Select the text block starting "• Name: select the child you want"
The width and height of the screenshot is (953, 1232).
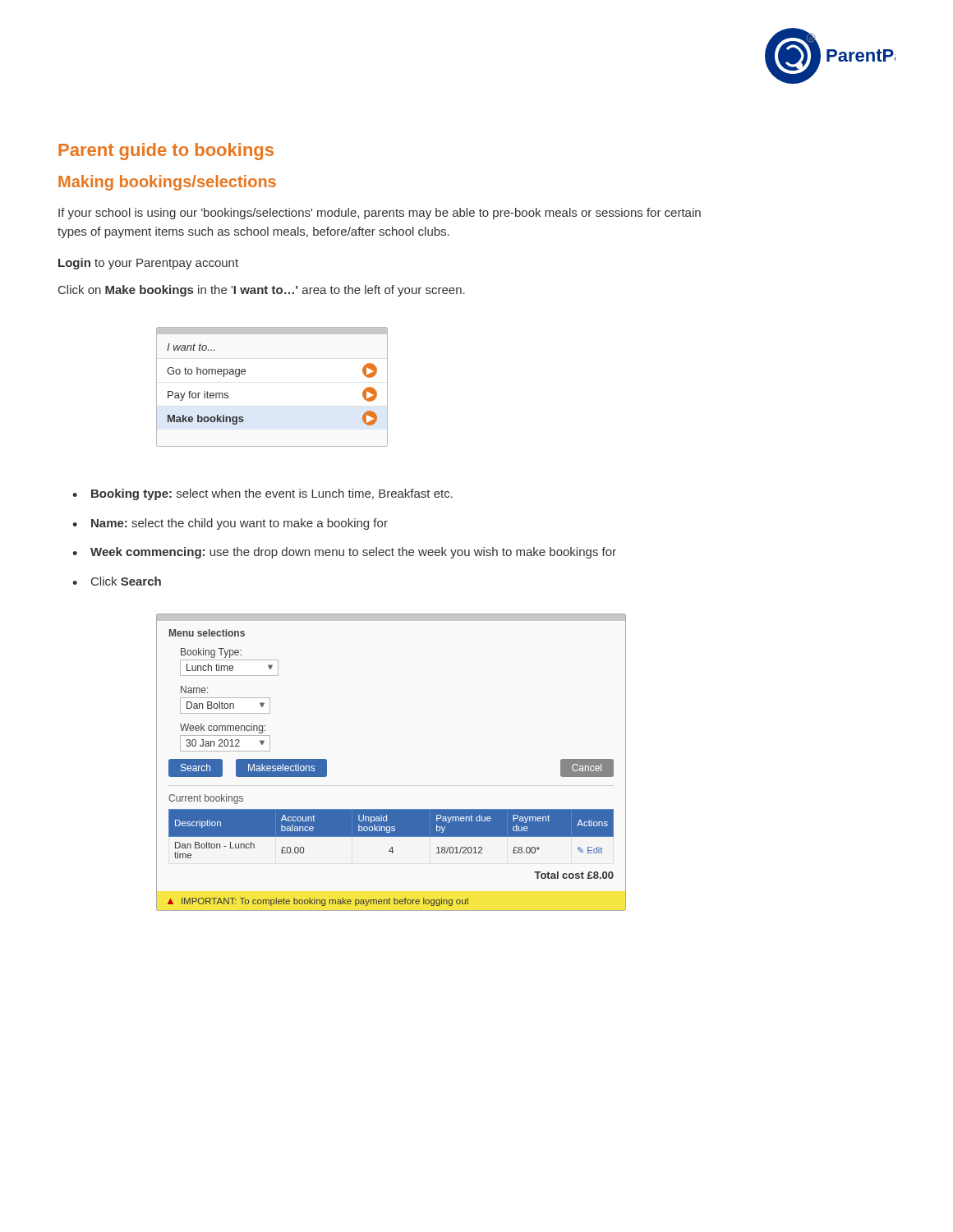pyautogui.click(x=230, y=523)
